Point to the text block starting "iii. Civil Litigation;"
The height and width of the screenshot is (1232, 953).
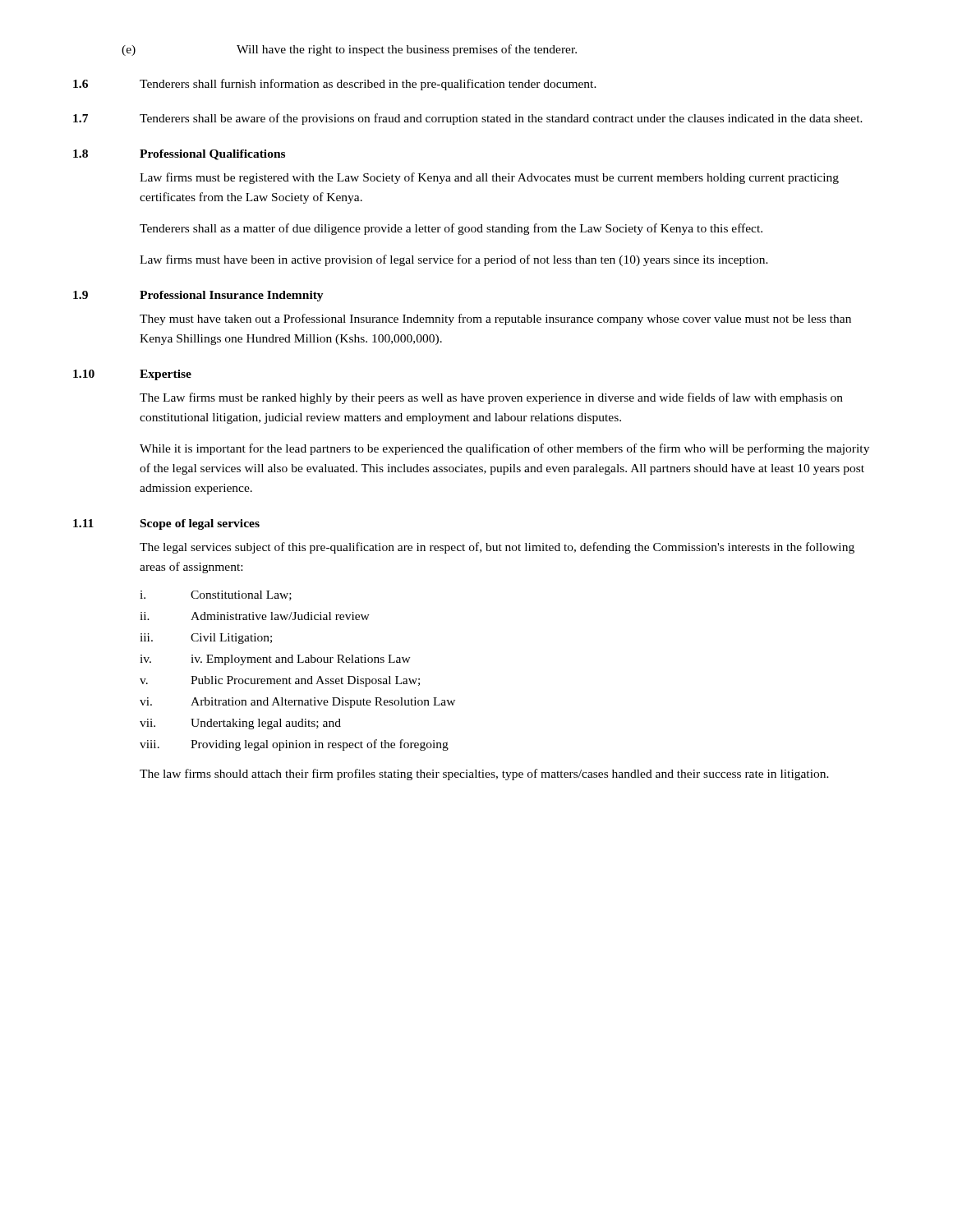pos(206,638)
